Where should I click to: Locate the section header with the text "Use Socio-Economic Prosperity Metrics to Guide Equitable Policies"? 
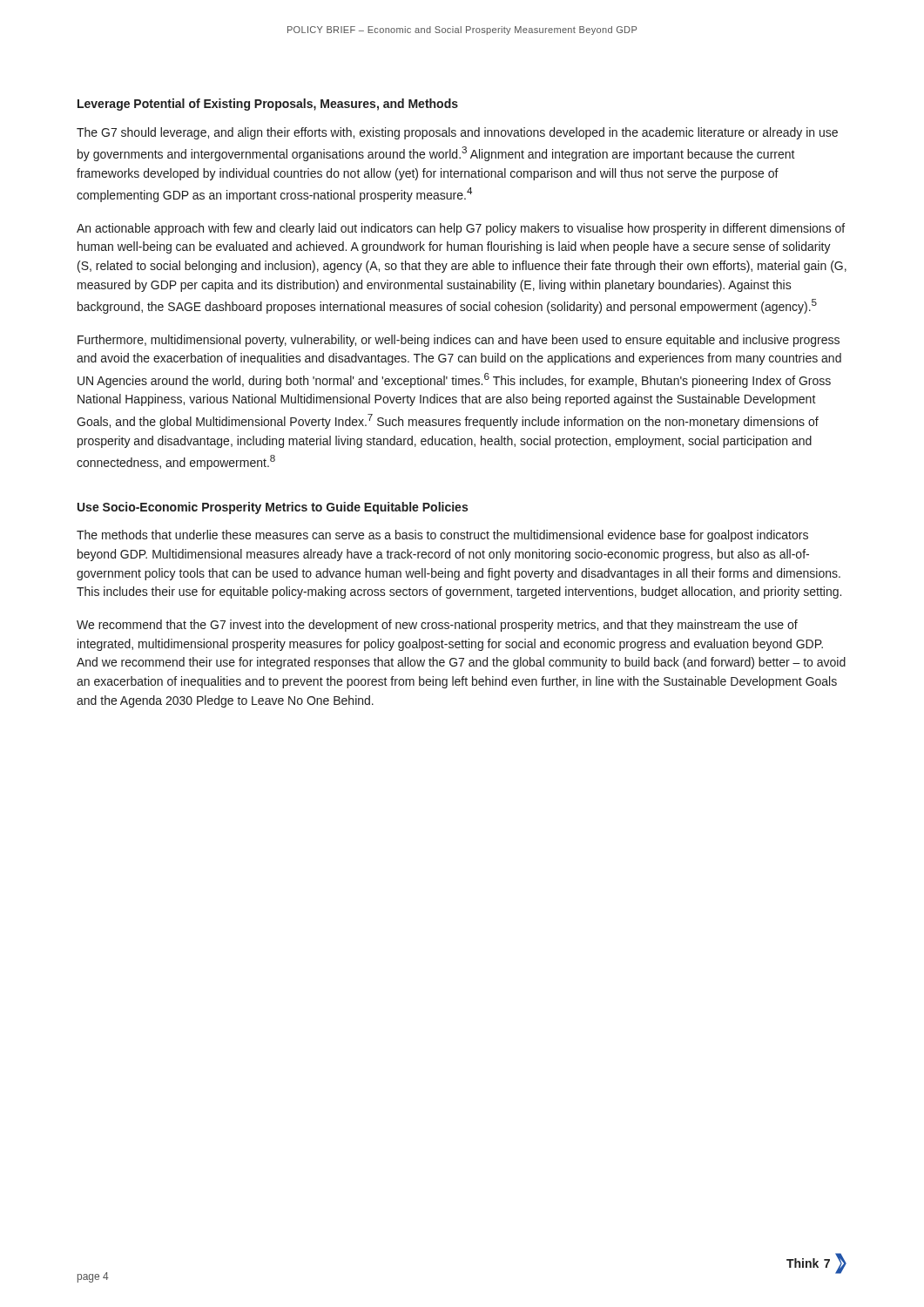point(272,507)
